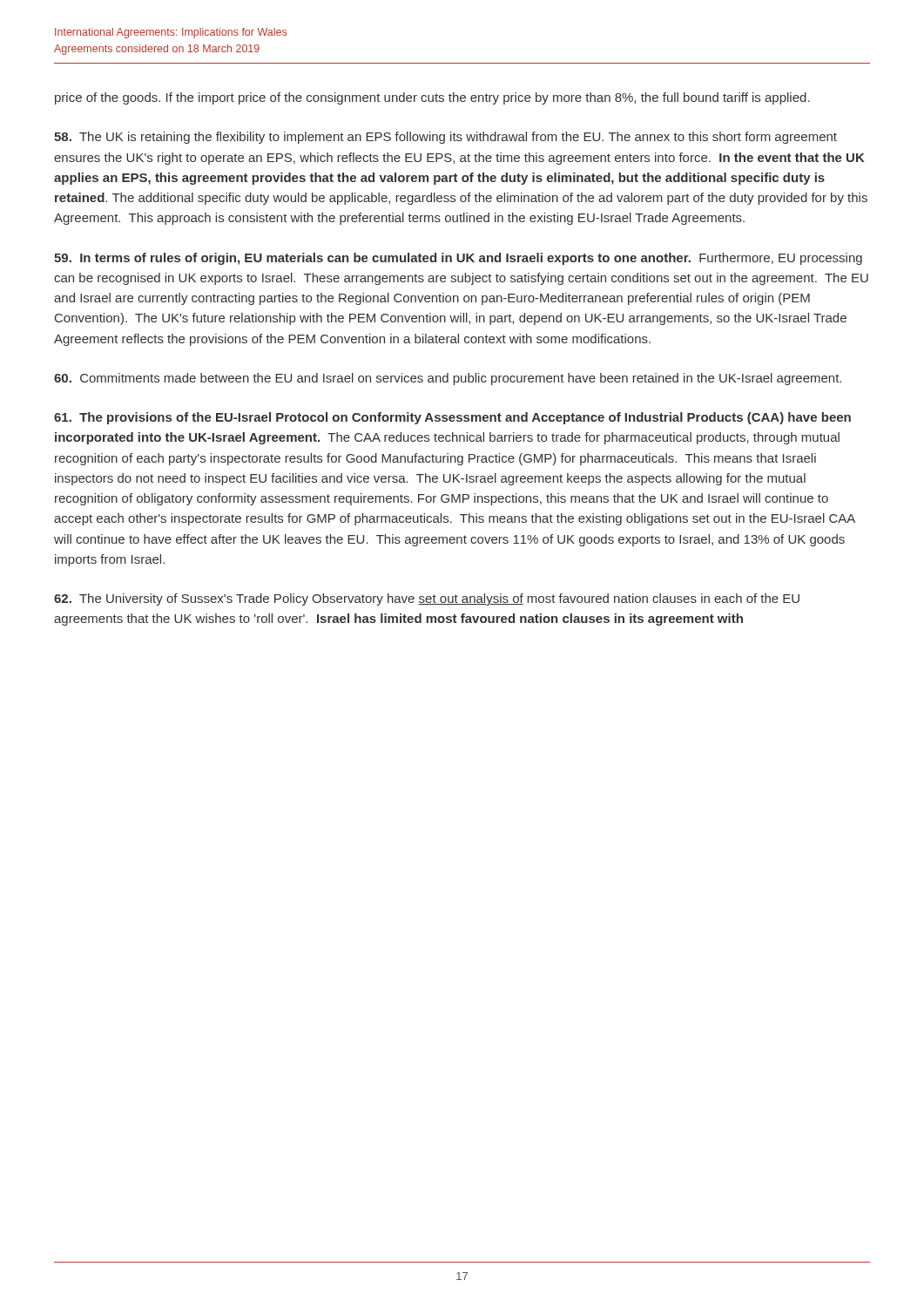Click on the text block containing "price of the goods. If"
Viewport: 924px width, 1307px height.
(432, 97)
